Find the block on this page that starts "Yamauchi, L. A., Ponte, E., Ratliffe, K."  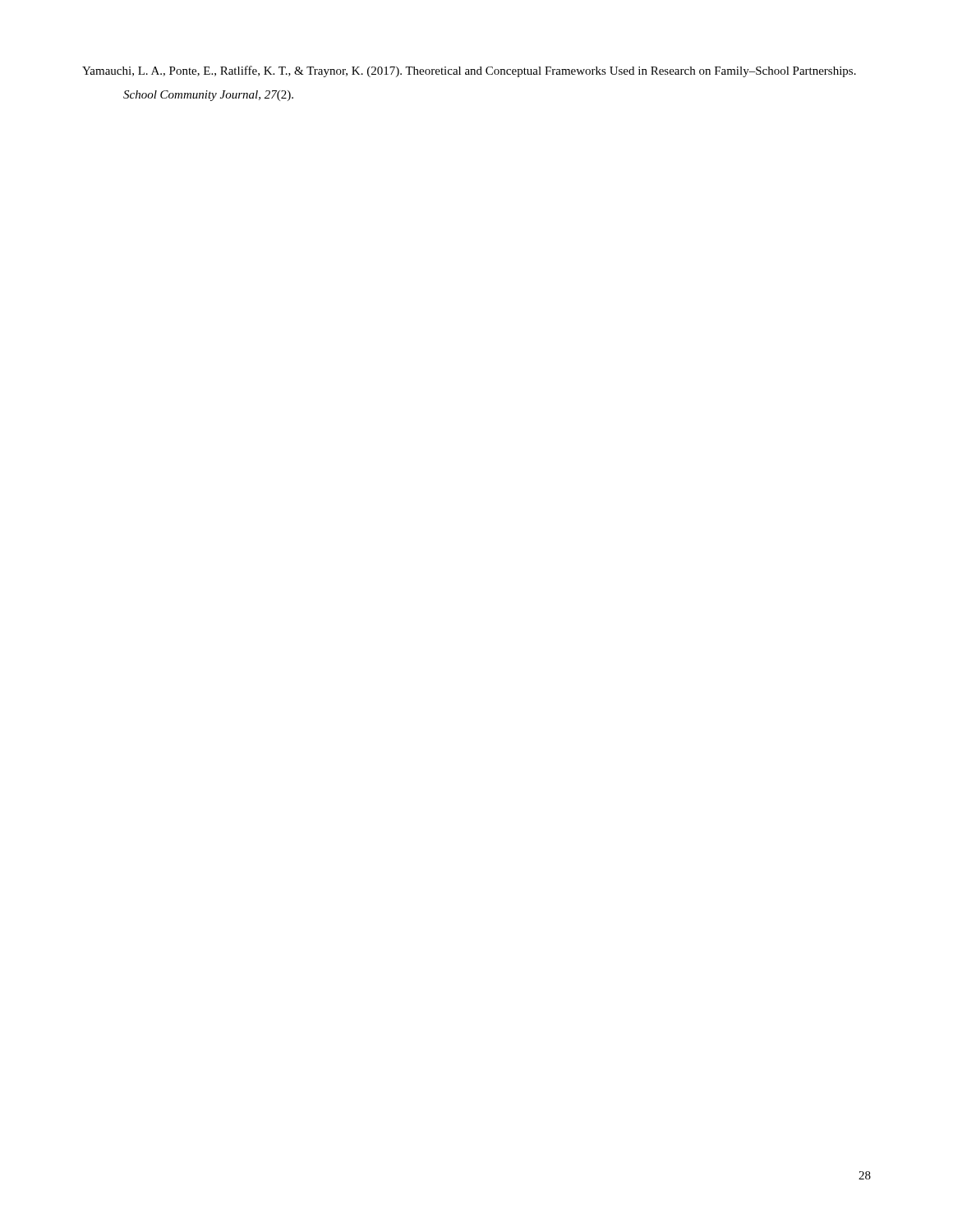469,82
